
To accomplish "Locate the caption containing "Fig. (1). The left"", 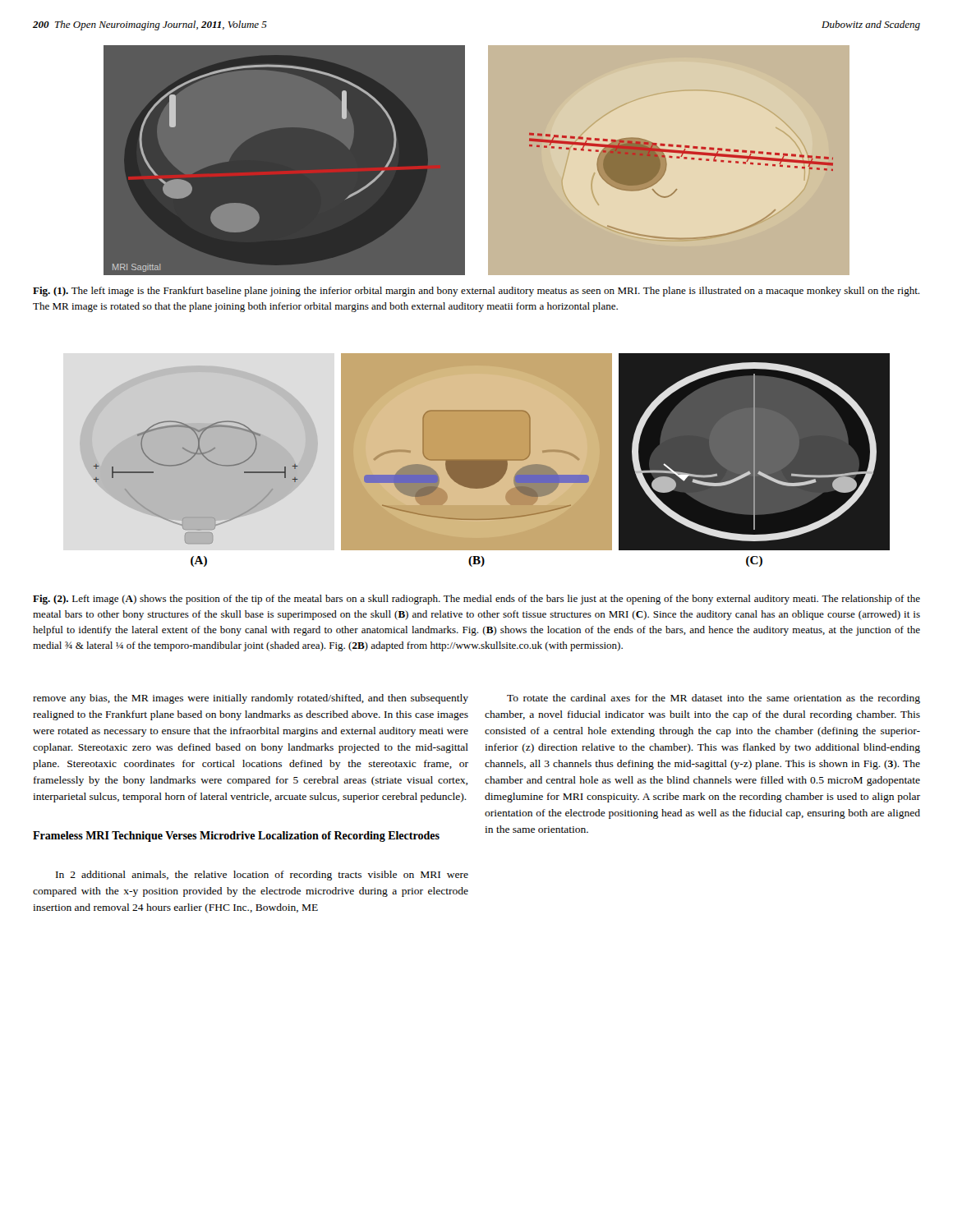I will click(x=476, y=298).
